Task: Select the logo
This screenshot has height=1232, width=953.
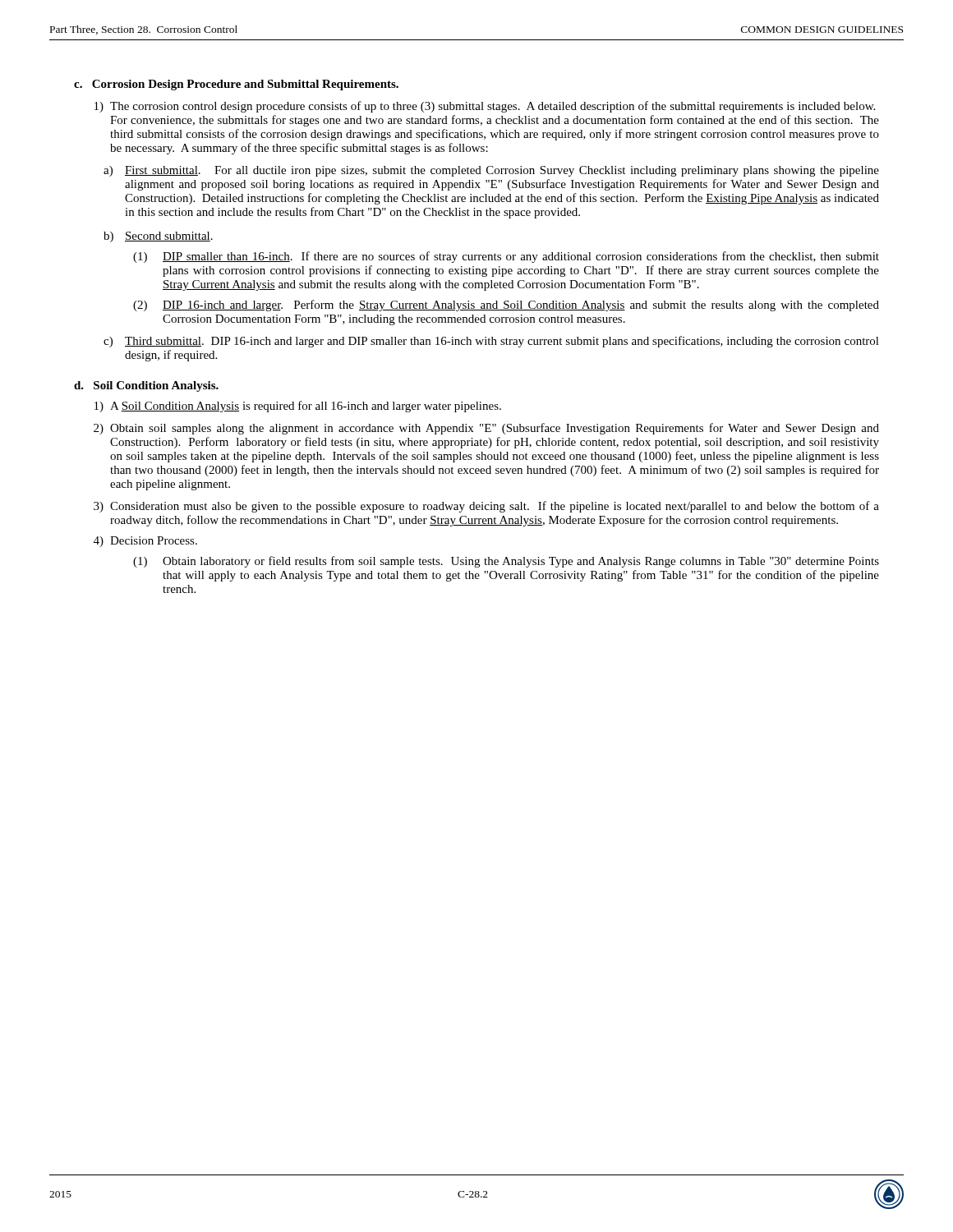Action: point(889,1194)
